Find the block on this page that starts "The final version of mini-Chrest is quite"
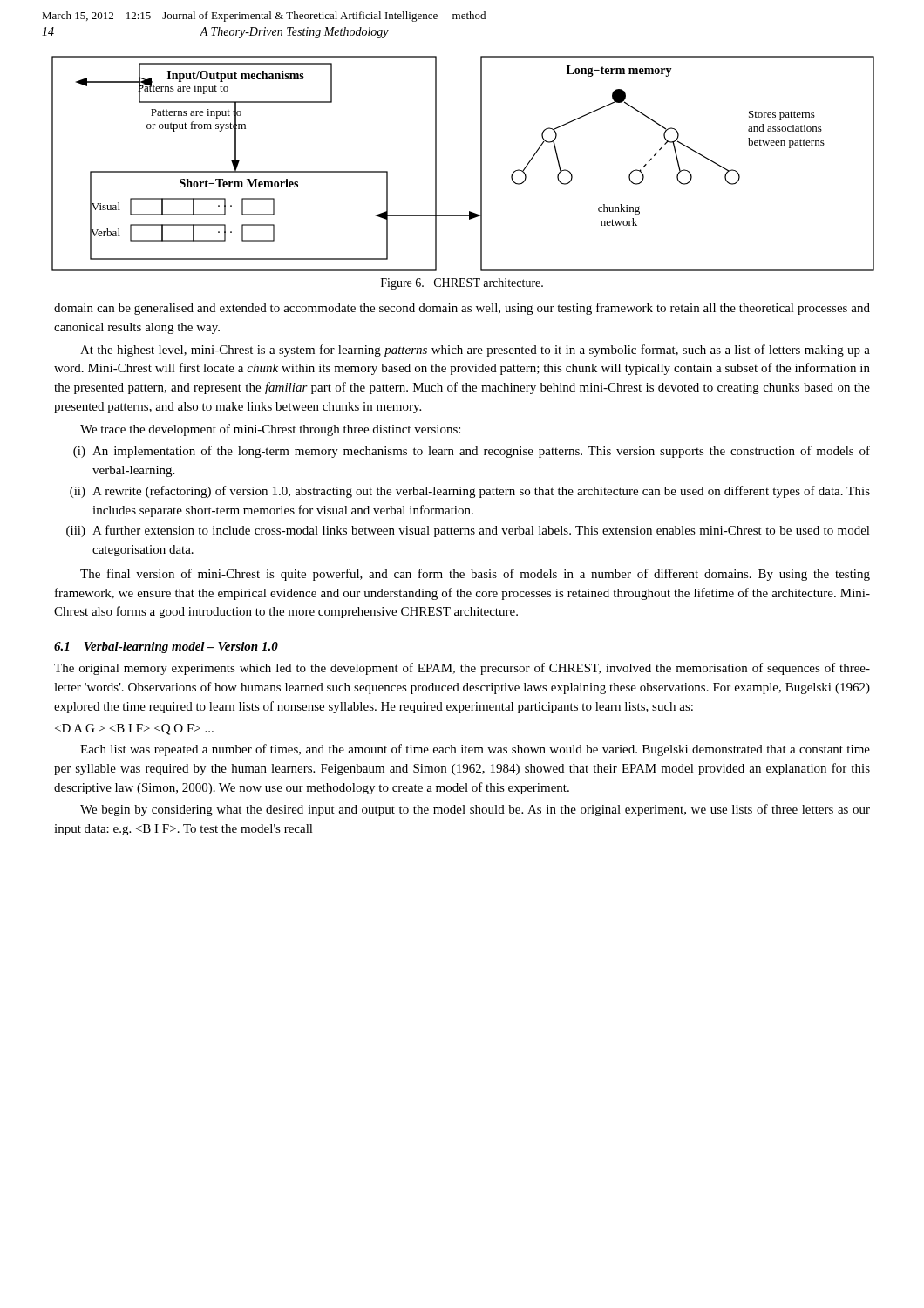The height and width of the screenshot is (1308, 924). click(462, 593)
